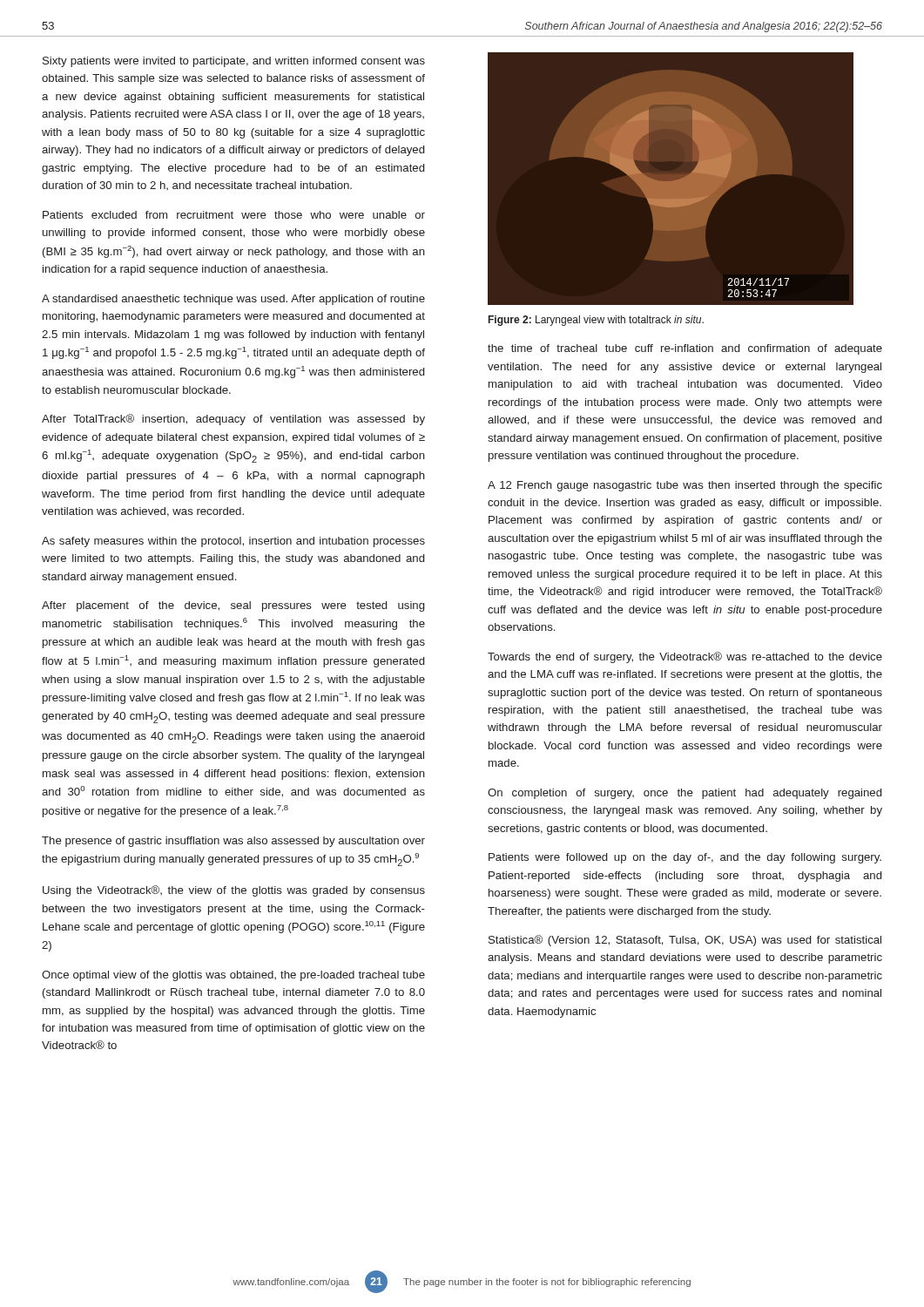Click the passage that begins "Patients were followed up on the"

tap(685, 884)
